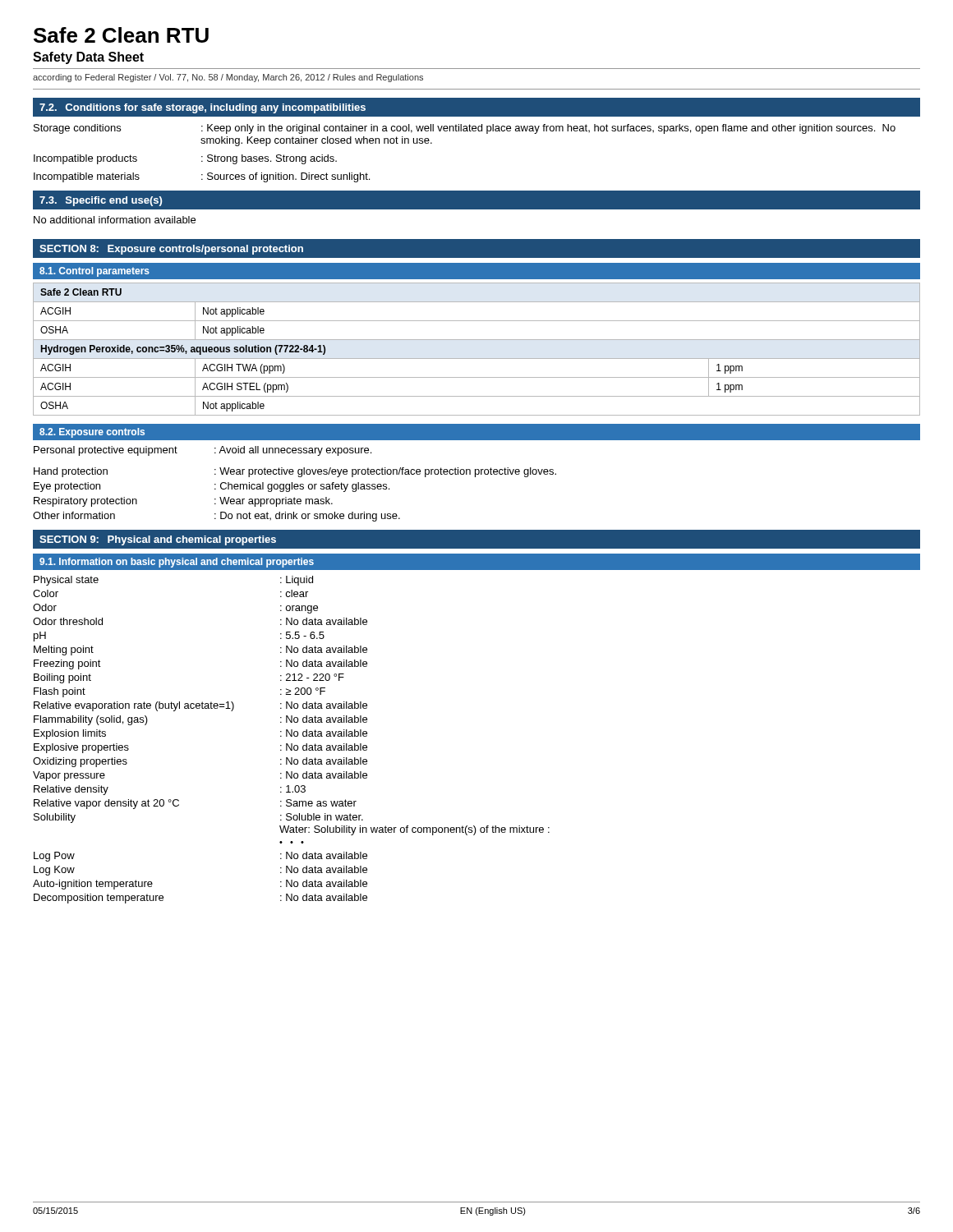Navigate to the block starting "according to Federal"

coord(228,77)
